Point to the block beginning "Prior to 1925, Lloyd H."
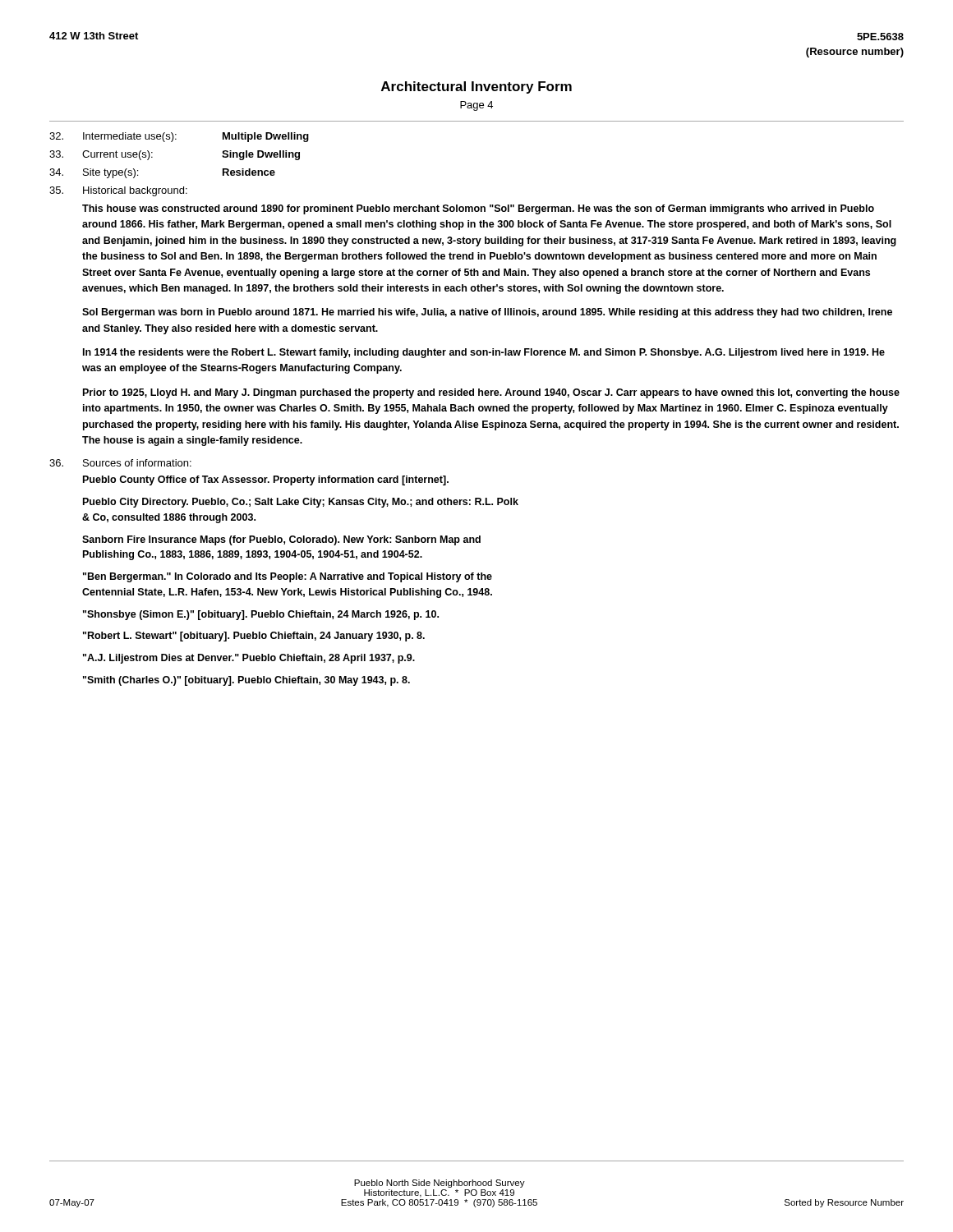 [491, 416]
